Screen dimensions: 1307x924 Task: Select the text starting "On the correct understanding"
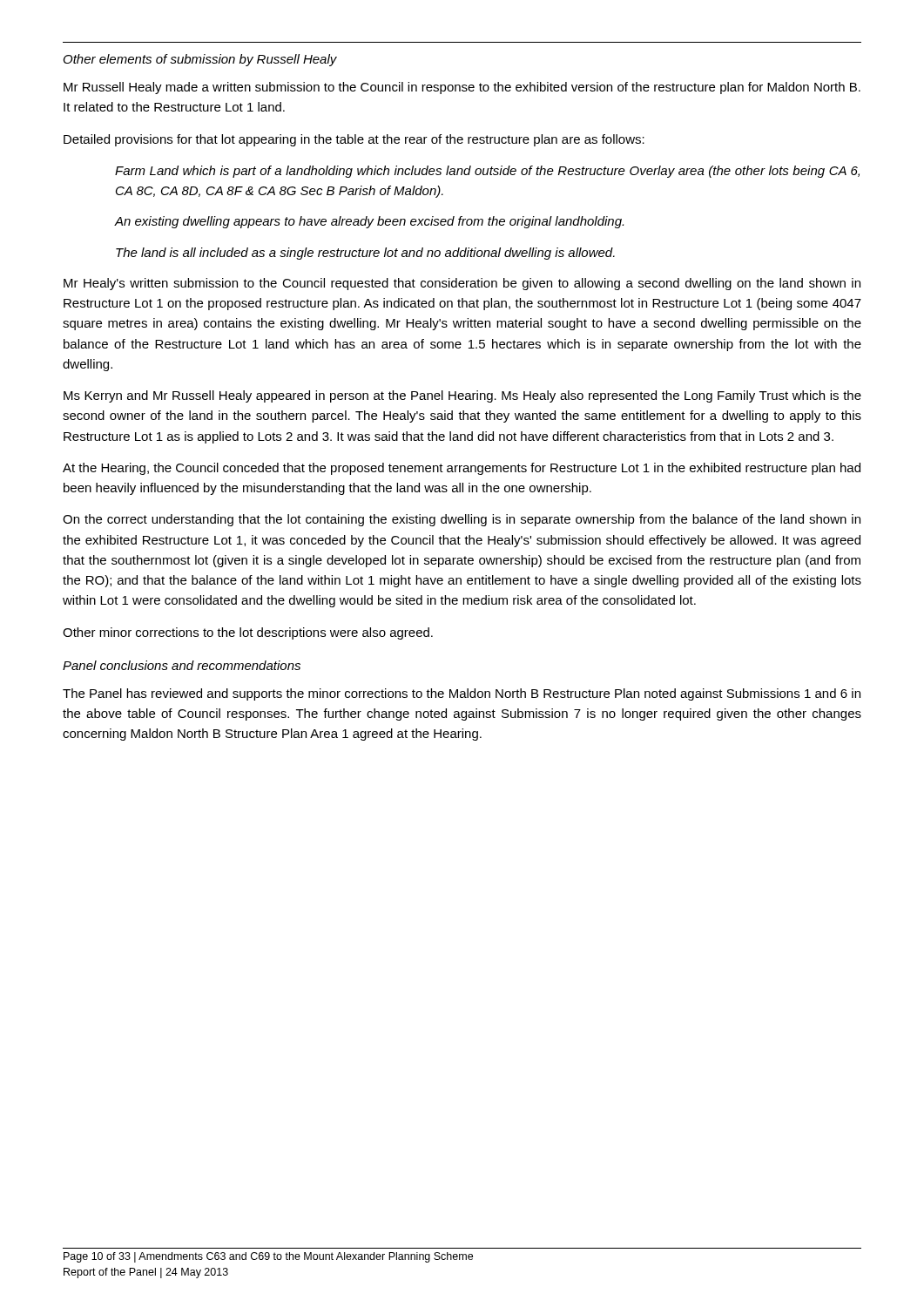coord(462,560)
